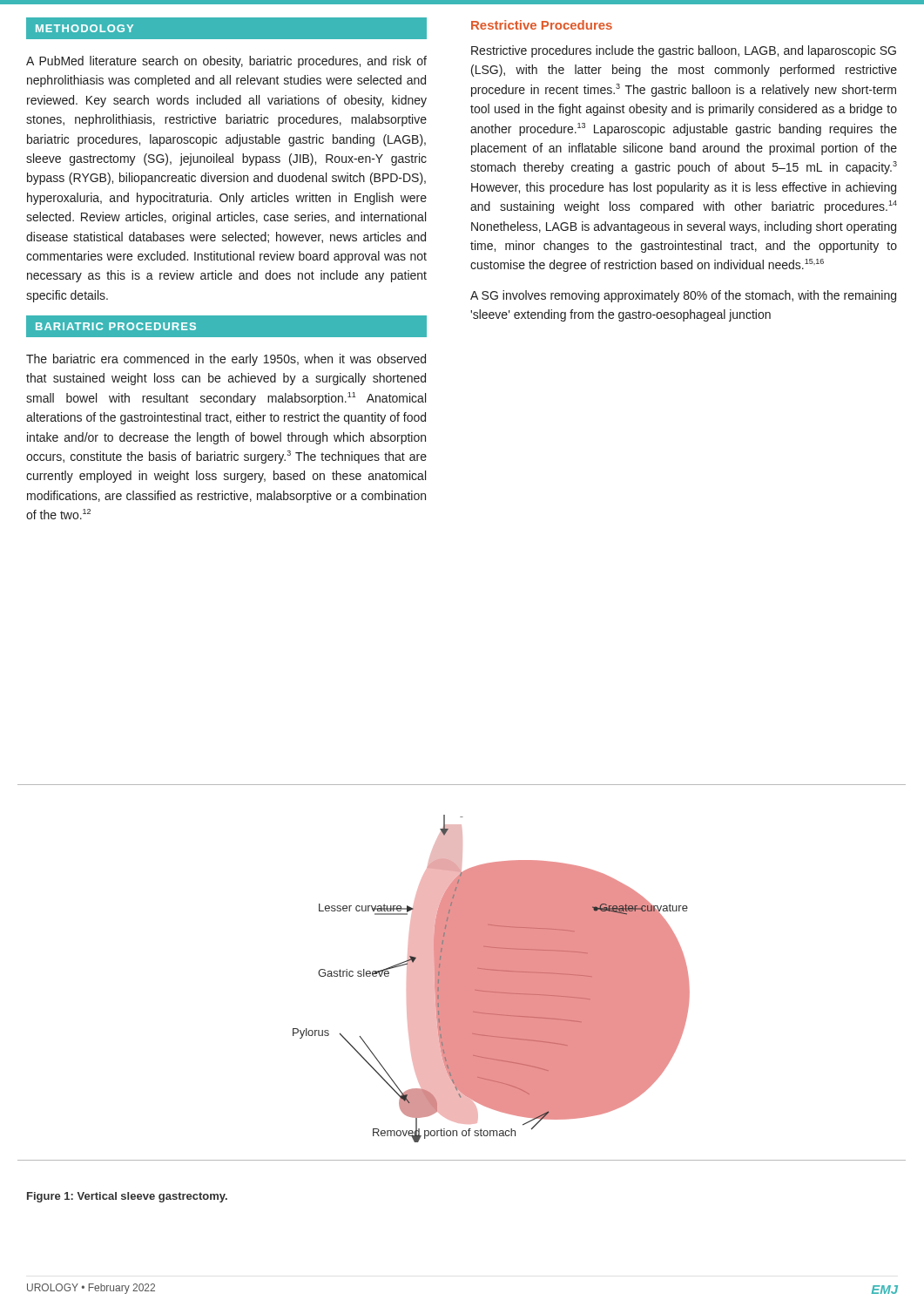924x1307 pixels.
Task: Point to the block beginning "The bariatric era commenced in"
Action: click(x=226, y=437)
